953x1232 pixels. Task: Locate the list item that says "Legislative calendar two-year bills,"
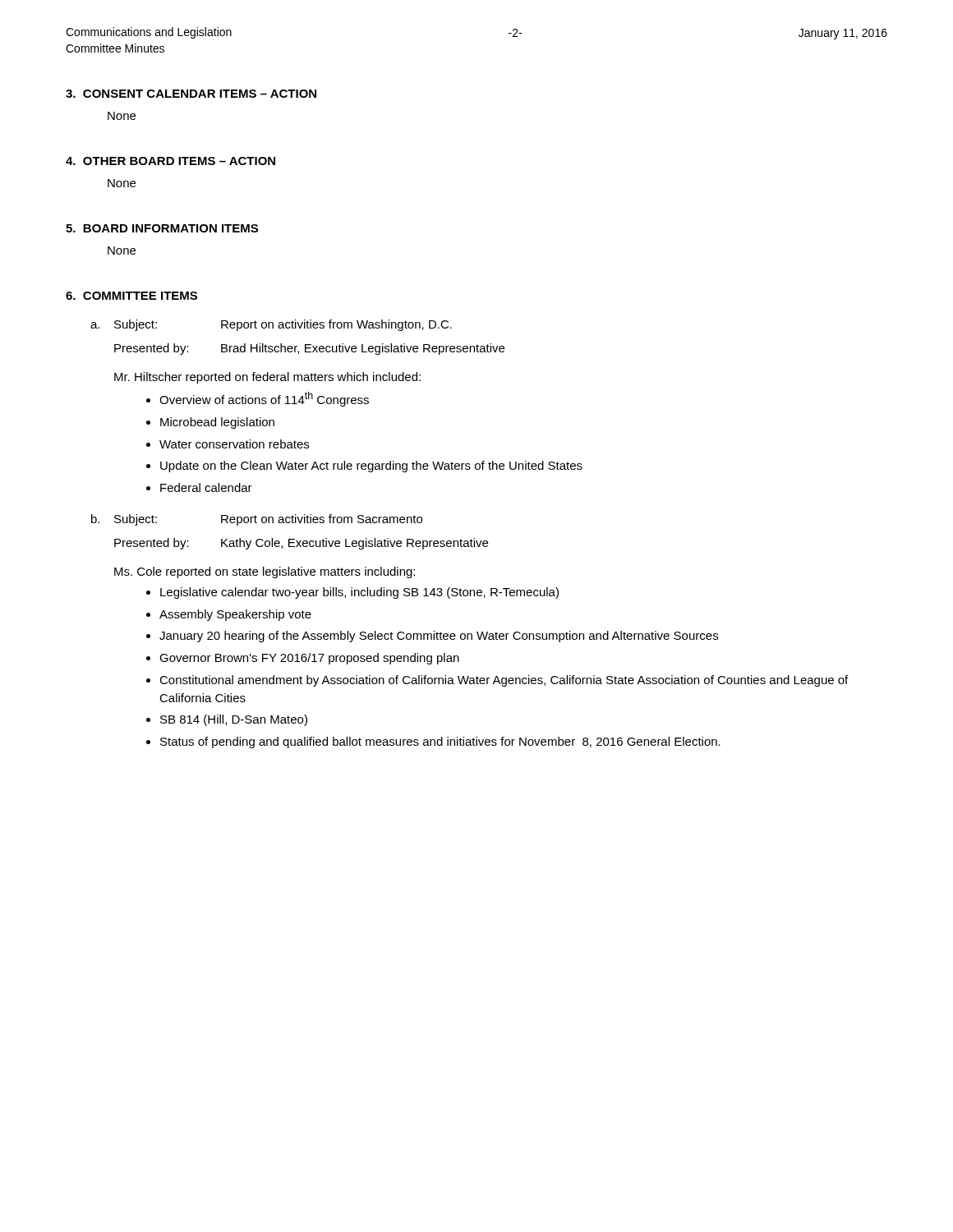tap(359, 592)
